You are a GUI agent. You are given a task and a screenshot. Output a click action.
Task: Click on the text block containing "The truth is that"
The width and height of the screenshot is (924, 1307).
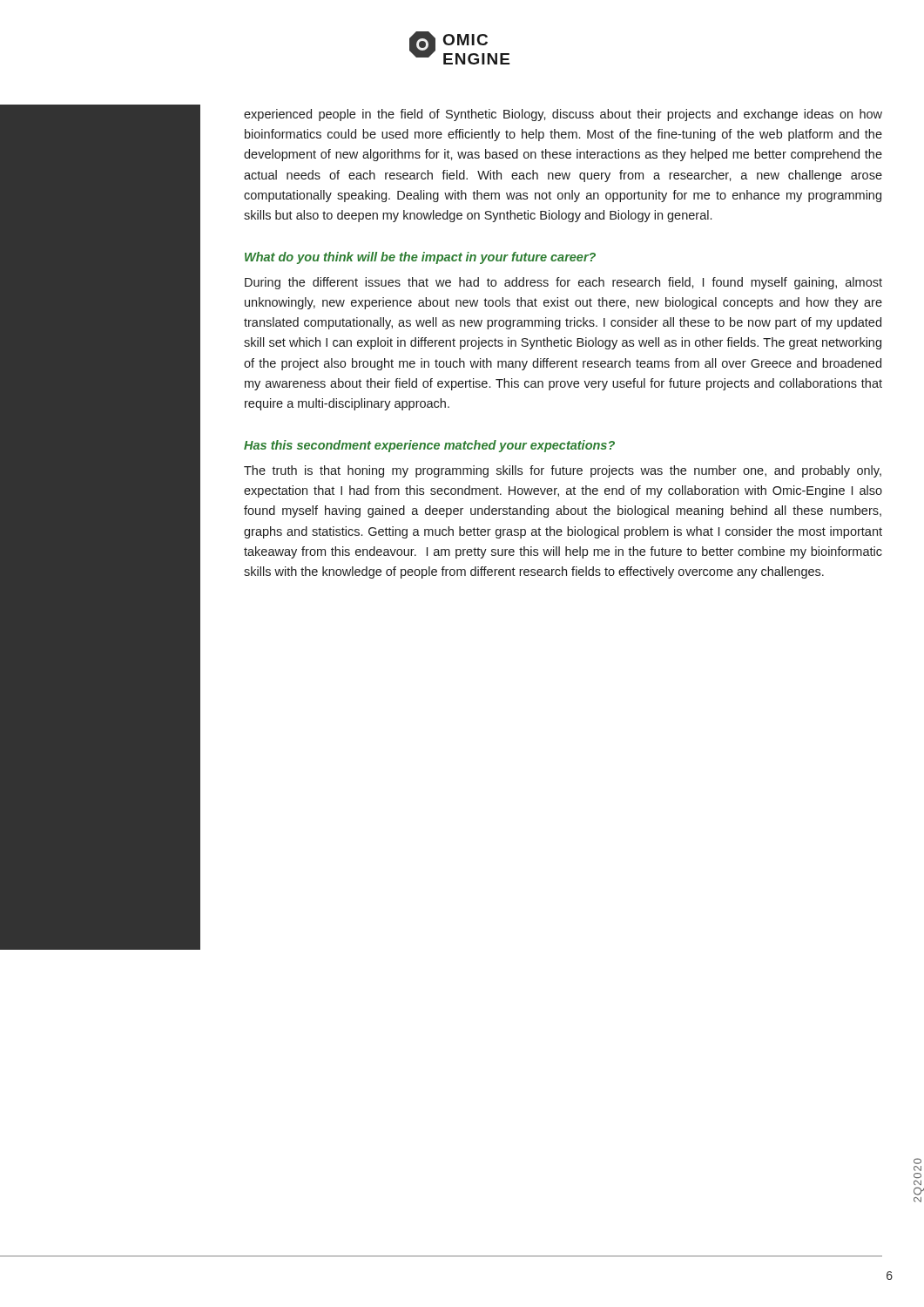point(563,521)
